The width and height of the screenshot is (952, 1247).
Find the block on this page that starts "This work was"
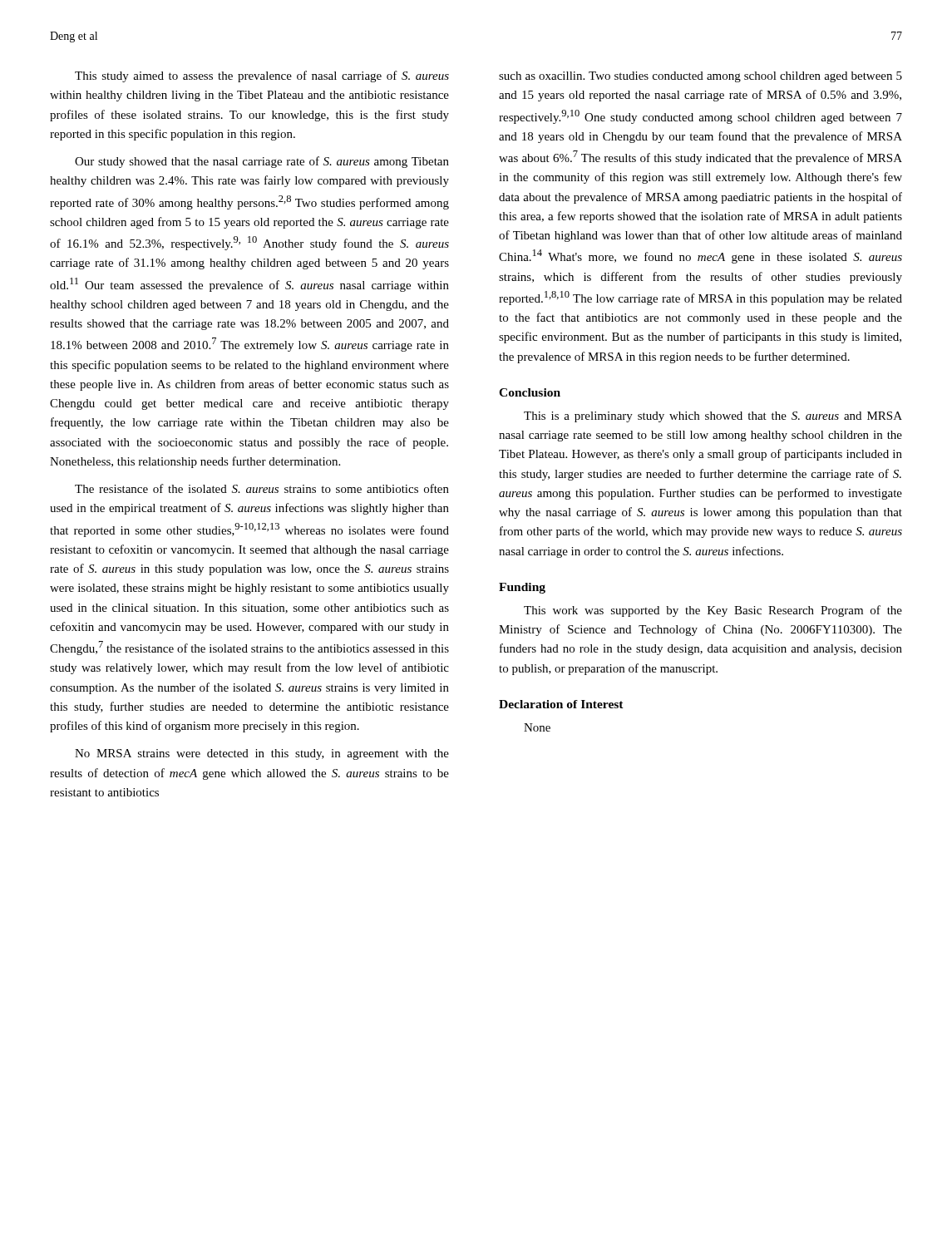tap(700, 639)
